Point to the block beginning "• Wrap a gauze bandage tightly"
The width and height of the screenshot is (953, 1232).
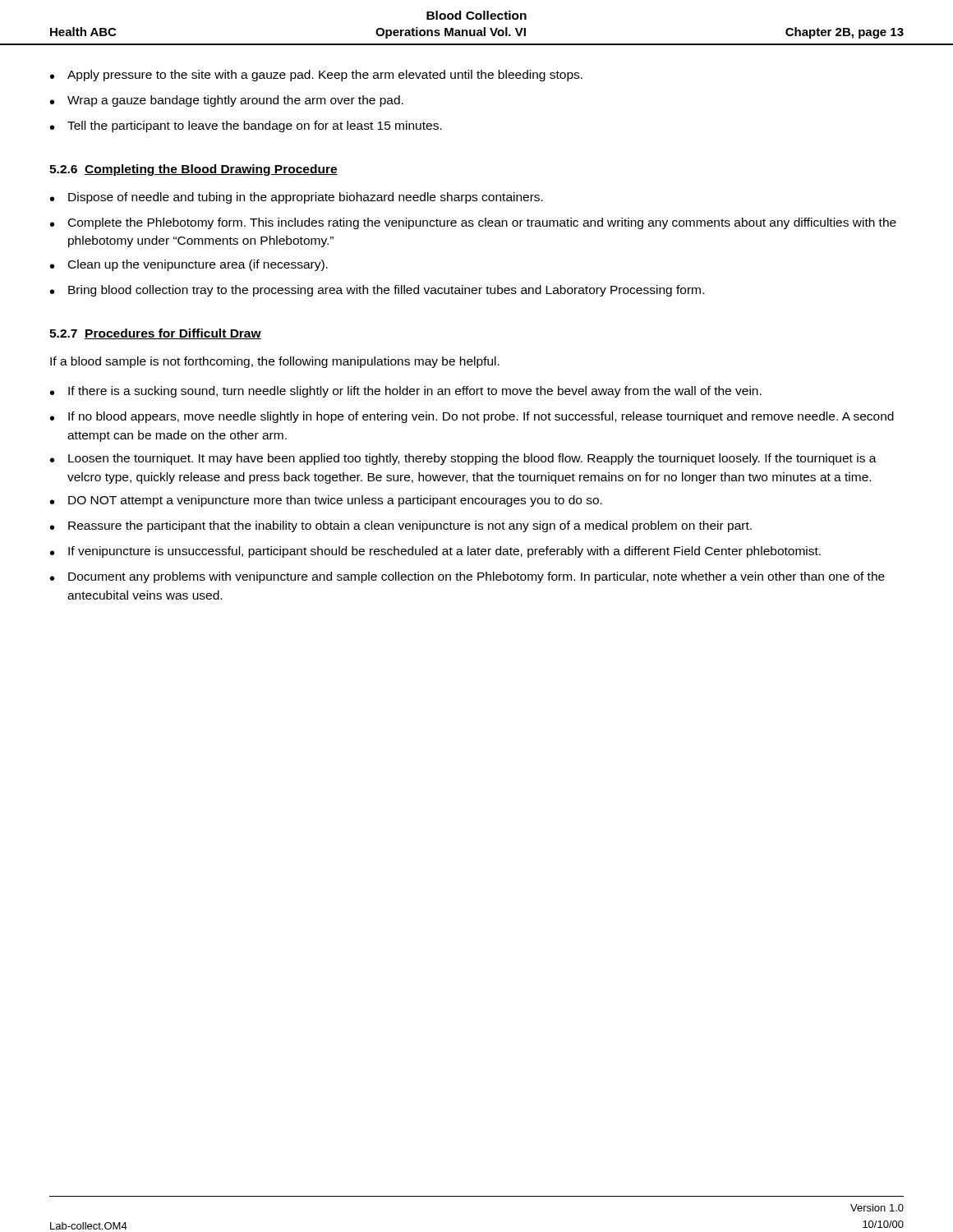pyautogui.click(x=227, y=101)
